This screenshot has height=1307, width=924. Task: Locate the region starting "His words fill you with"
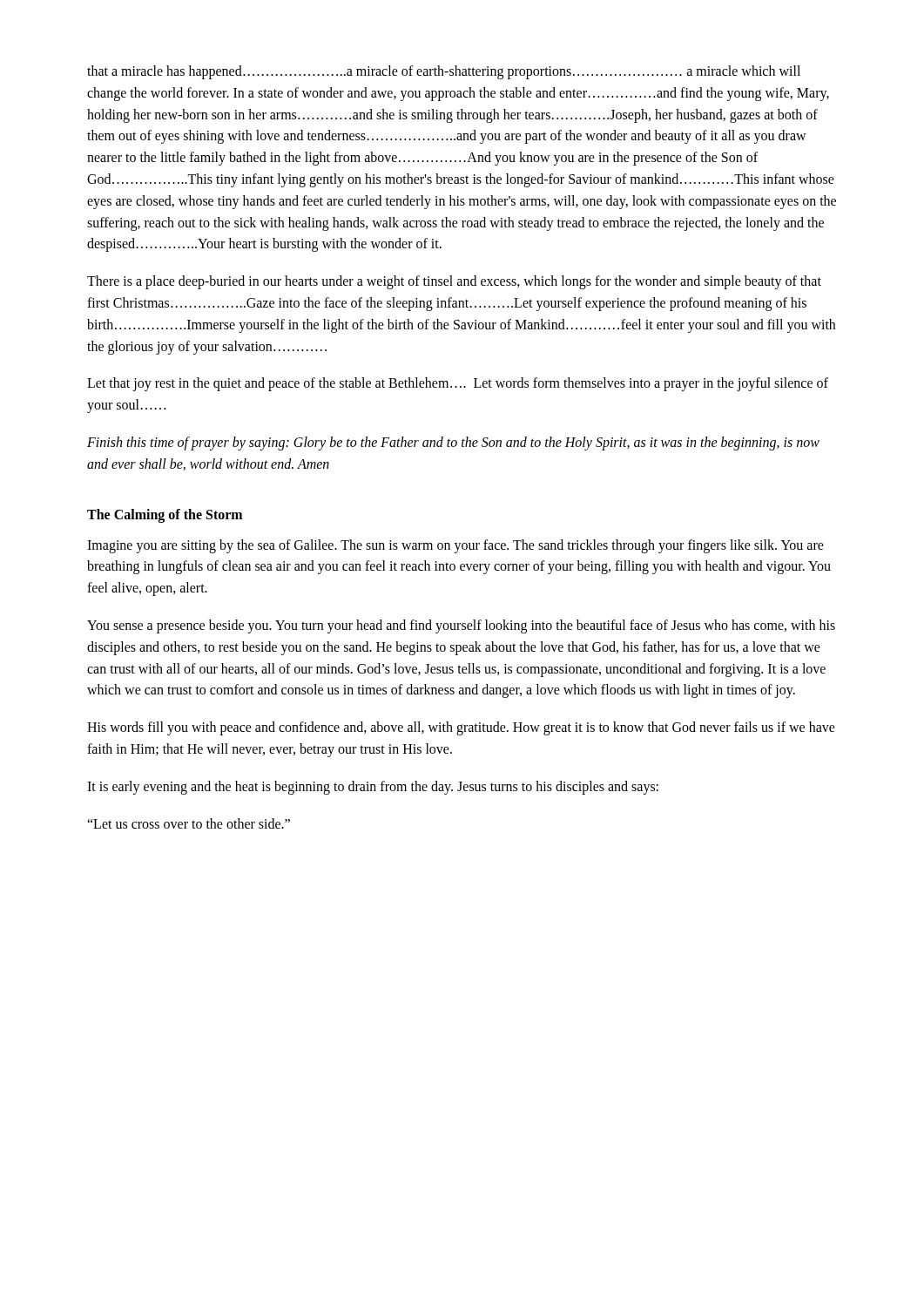[x=461, y=738]
